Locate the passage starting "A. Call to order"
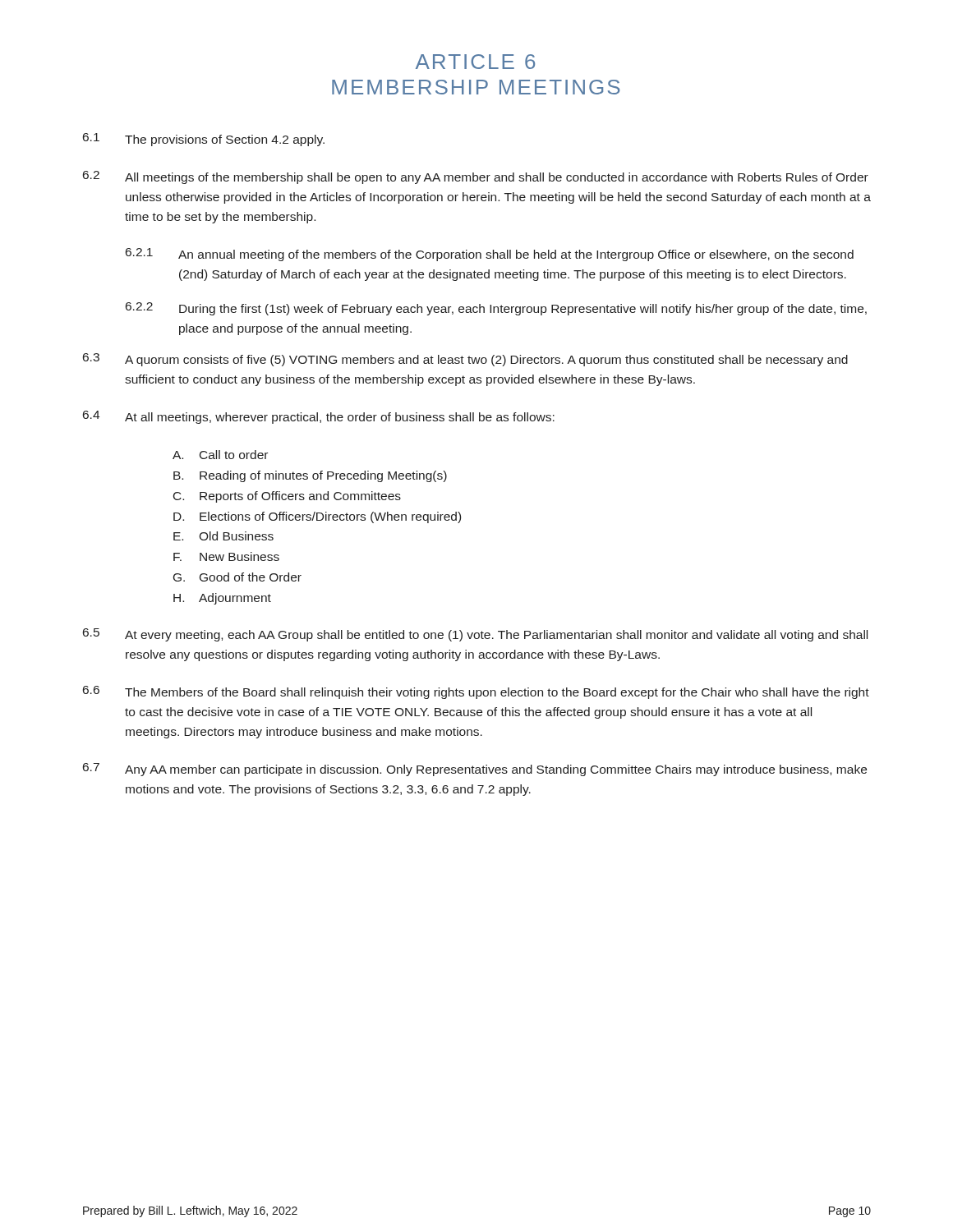Image resolution: width=953 pixels, height=1232 pixels. click(x=220, y=455)
